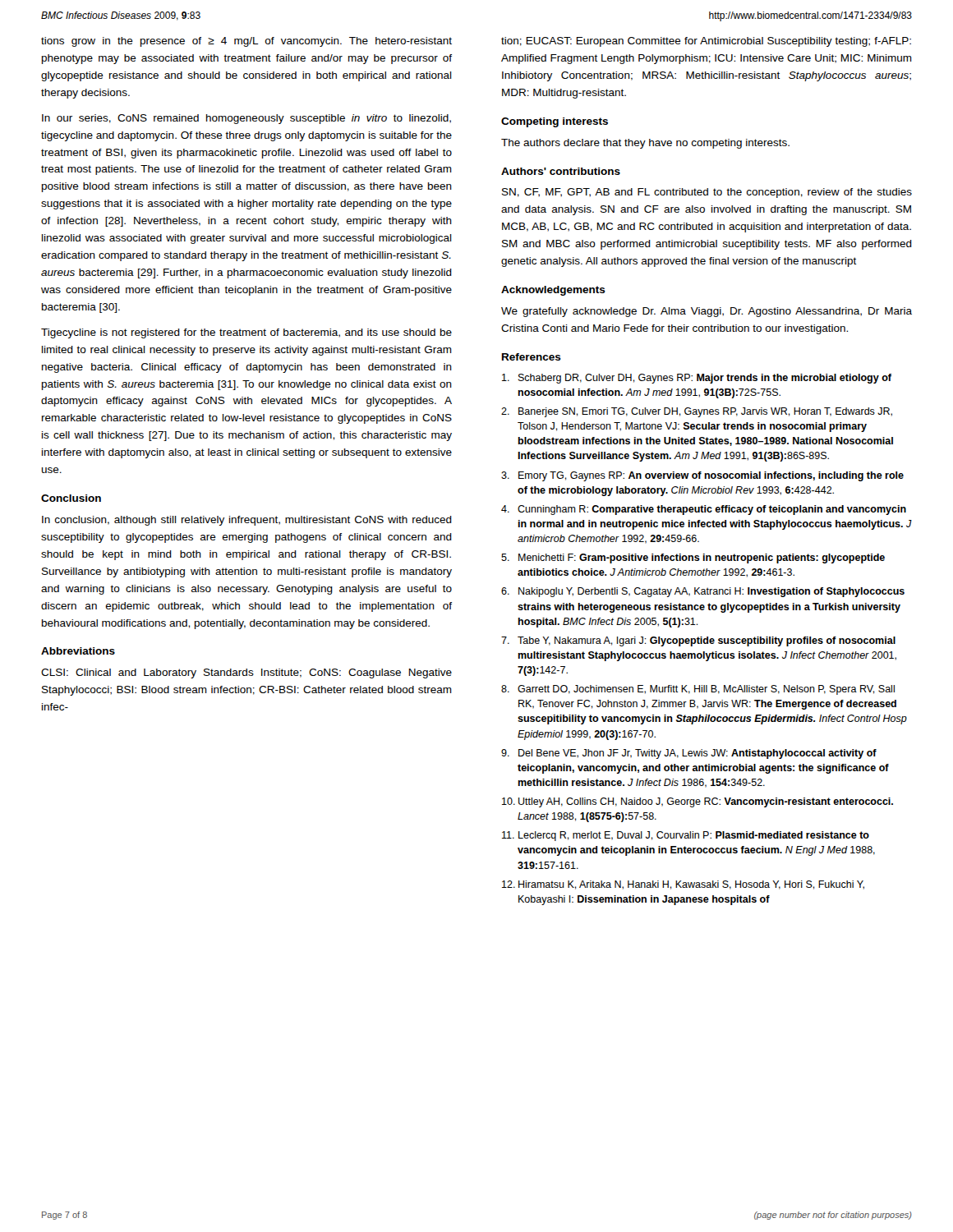This screenshot has width=953, height=1232.
Task: Navigate to the region starting "In our series, CoNS remained homogeneously susceptible"
Action: click(246, 213)
